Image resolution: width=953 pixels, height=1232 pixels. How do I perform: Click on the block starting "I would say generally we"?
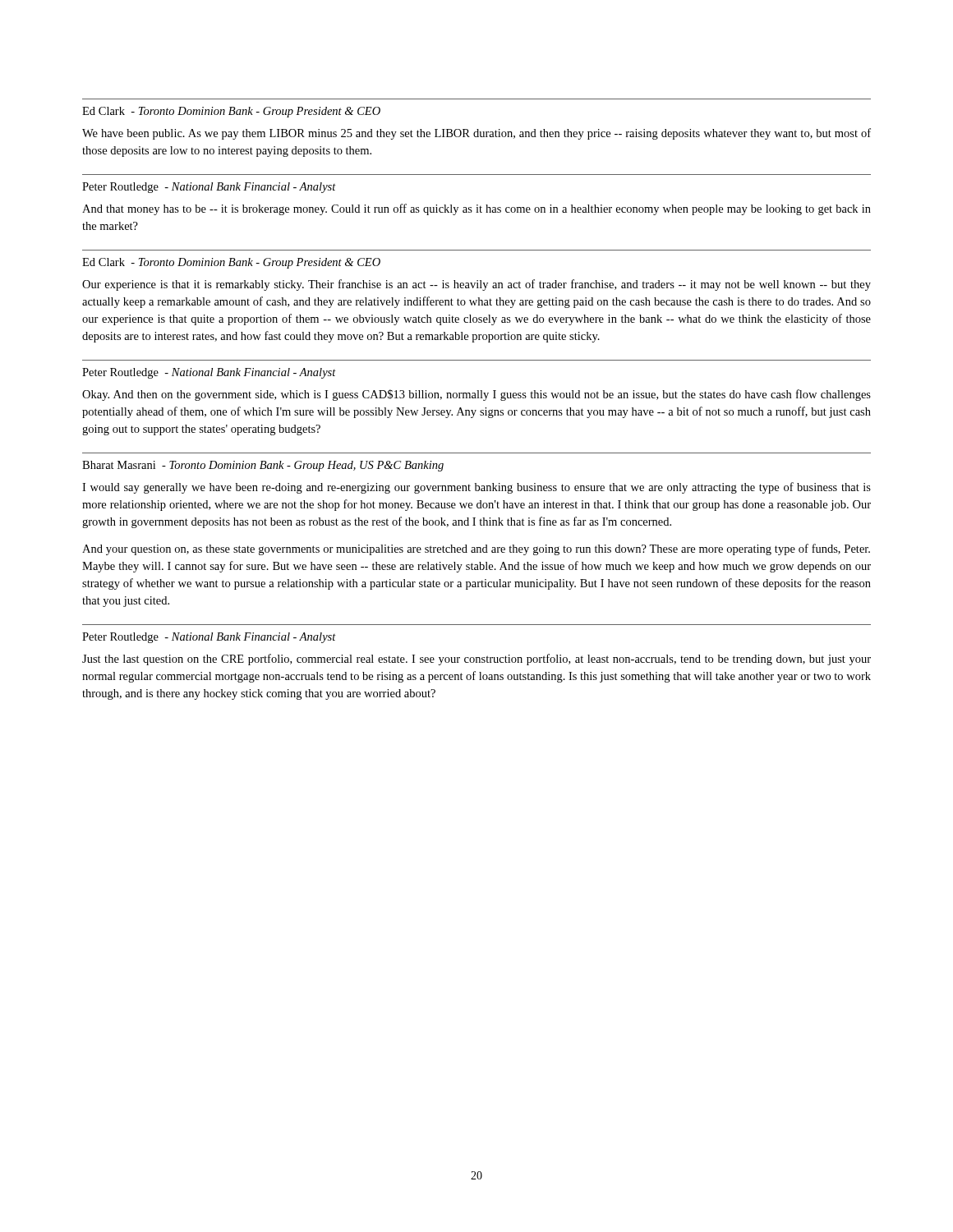coord(476,504)
